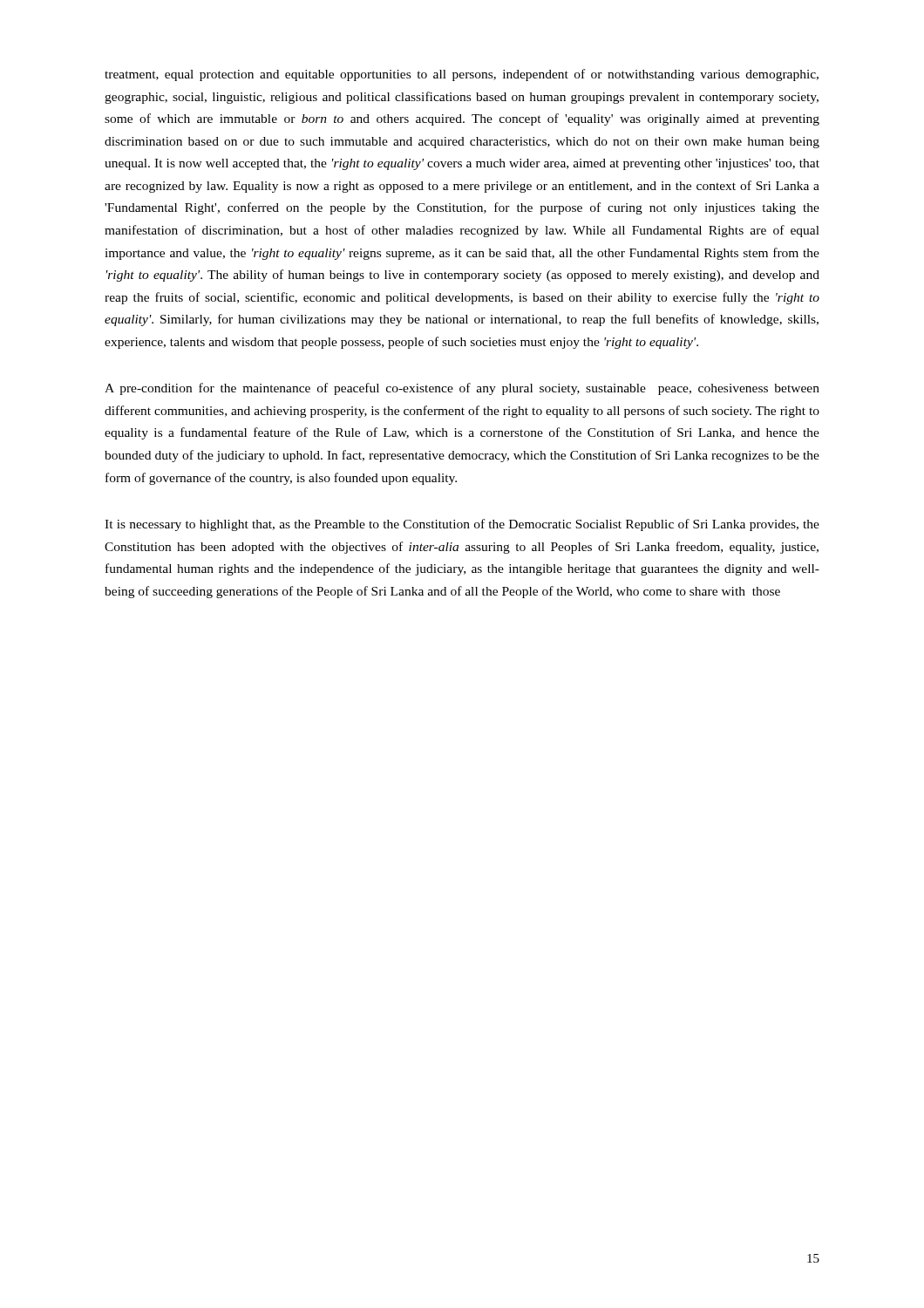The width and height of the screenshot is (924, 1308).
Task: Select the passage starting "It is necessary to highlight that,"
Action: 462,557
